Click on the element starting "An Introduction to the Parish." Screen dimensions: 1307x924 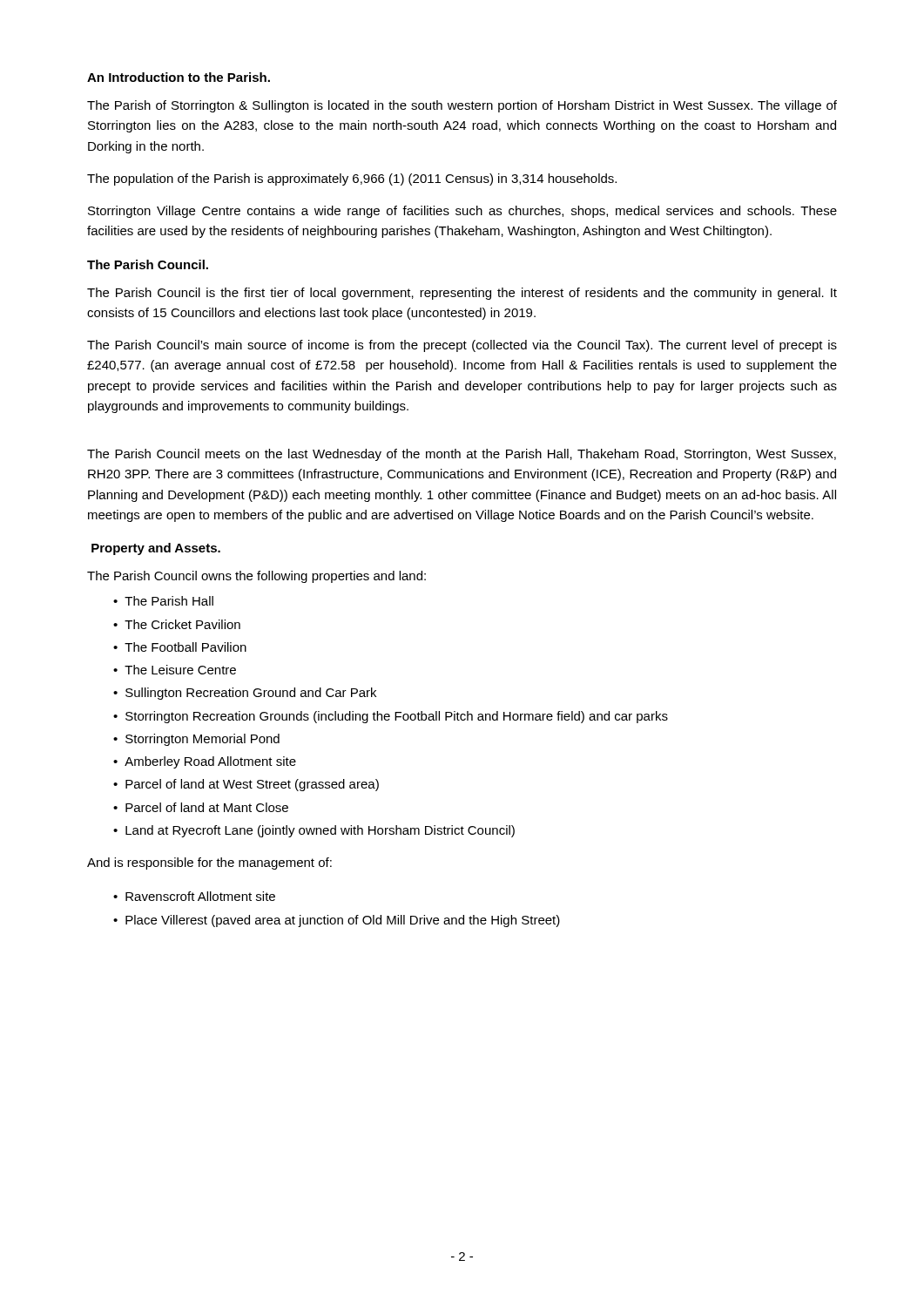179,77
